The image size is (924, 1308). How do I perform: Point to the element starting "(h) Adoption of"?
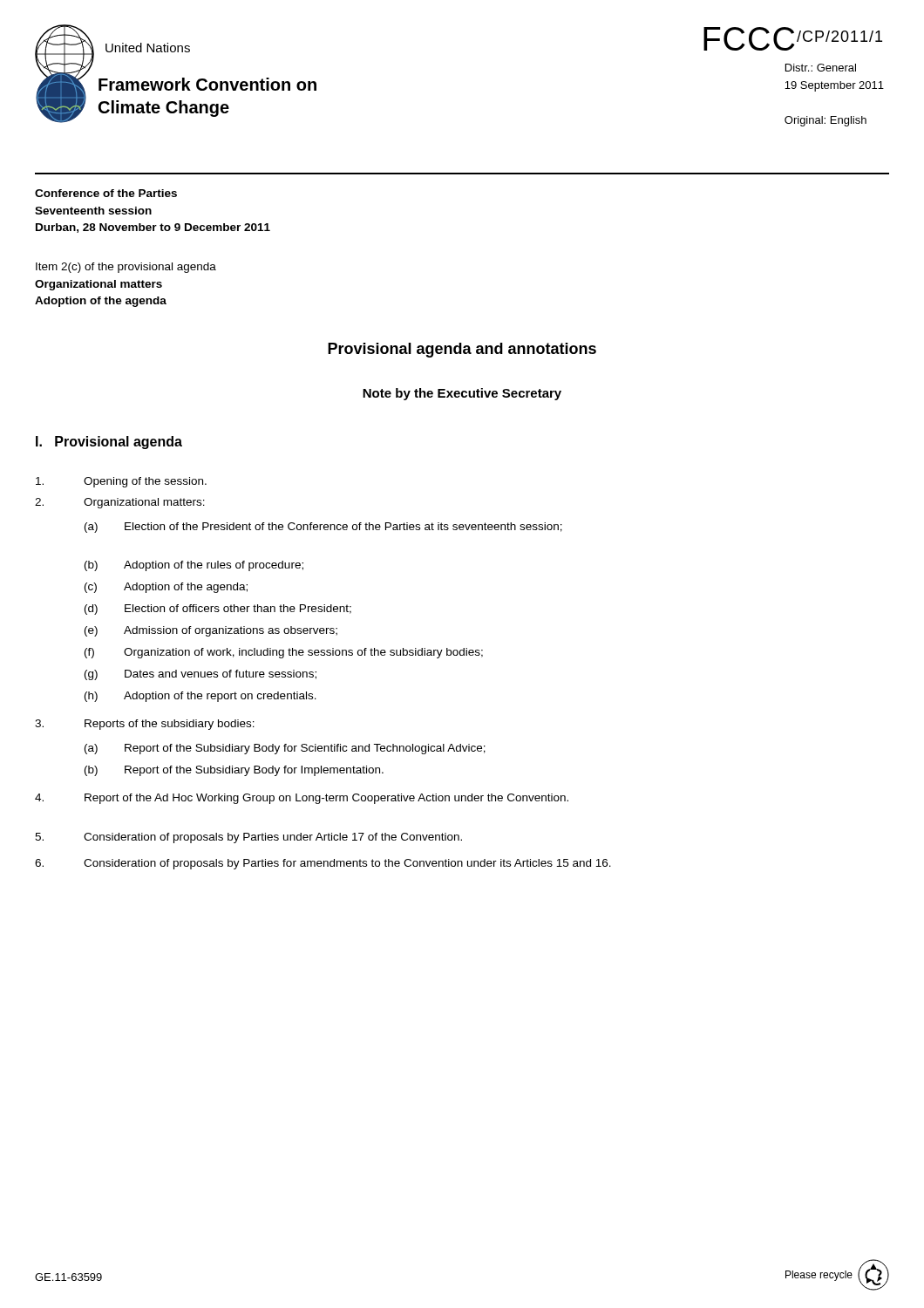(200, 696)
